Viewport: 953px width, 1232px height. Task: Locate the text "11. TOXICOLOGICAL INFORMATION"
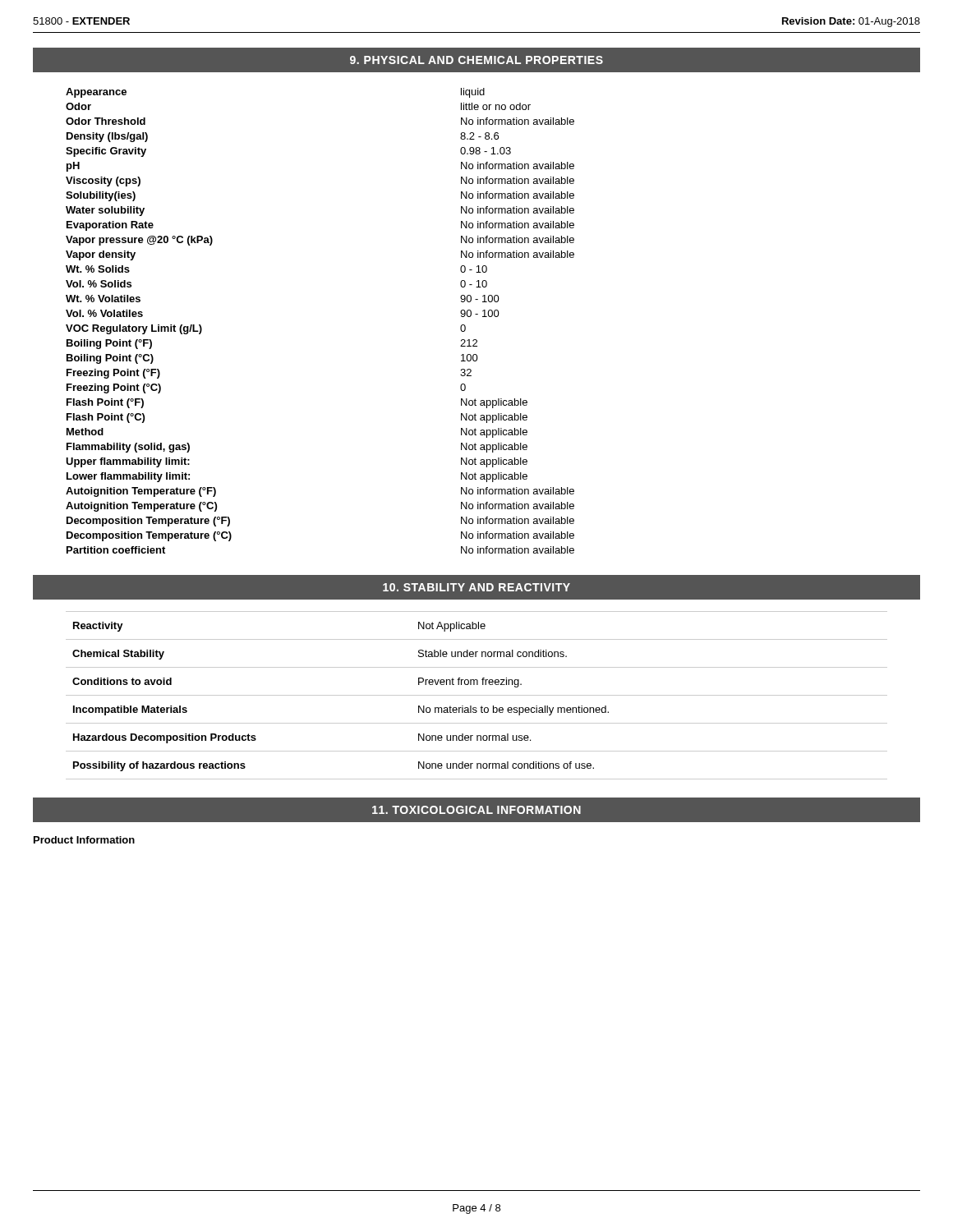(476, 810)
